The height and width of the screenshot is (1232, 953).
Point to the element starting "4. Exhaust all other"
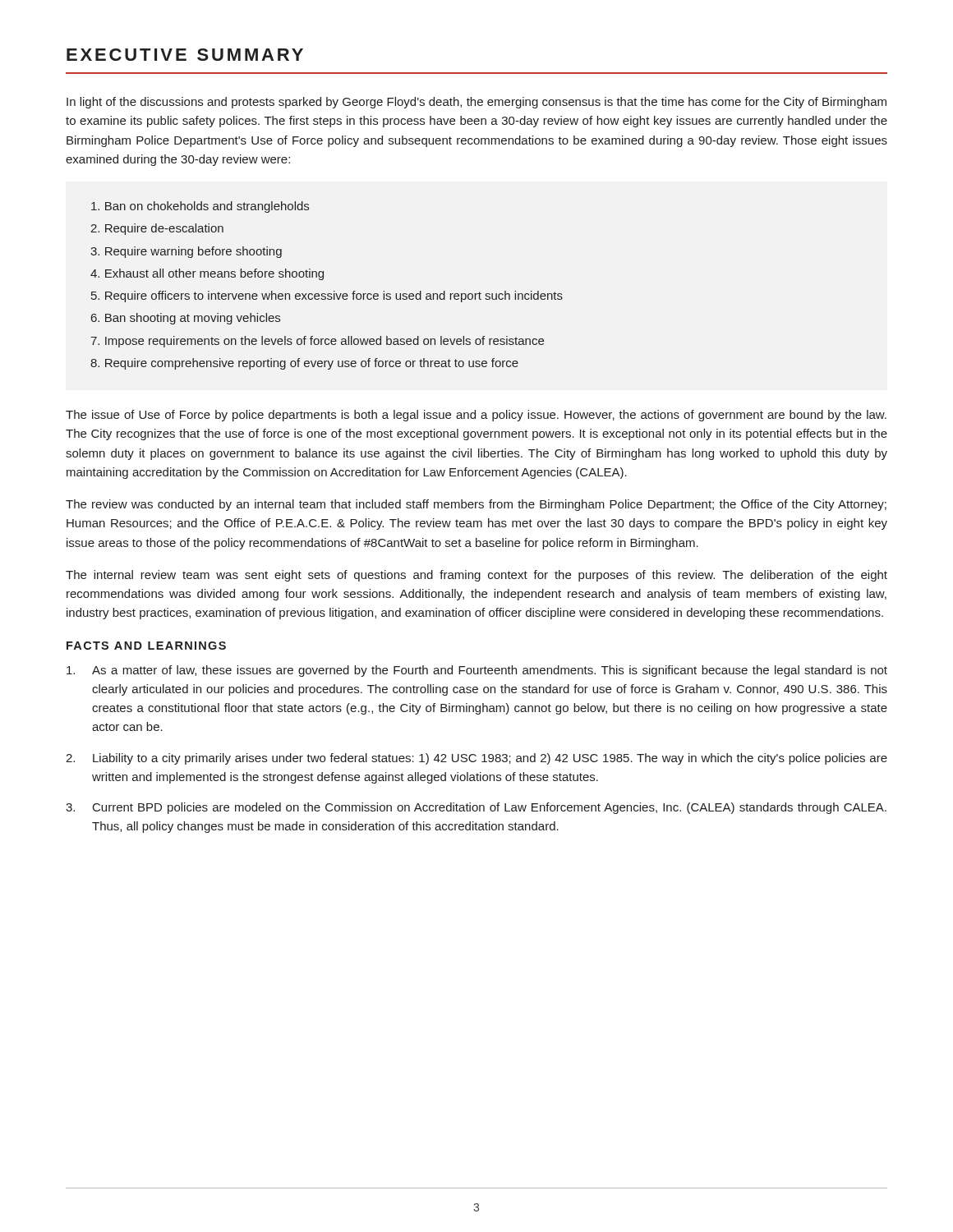208,273
